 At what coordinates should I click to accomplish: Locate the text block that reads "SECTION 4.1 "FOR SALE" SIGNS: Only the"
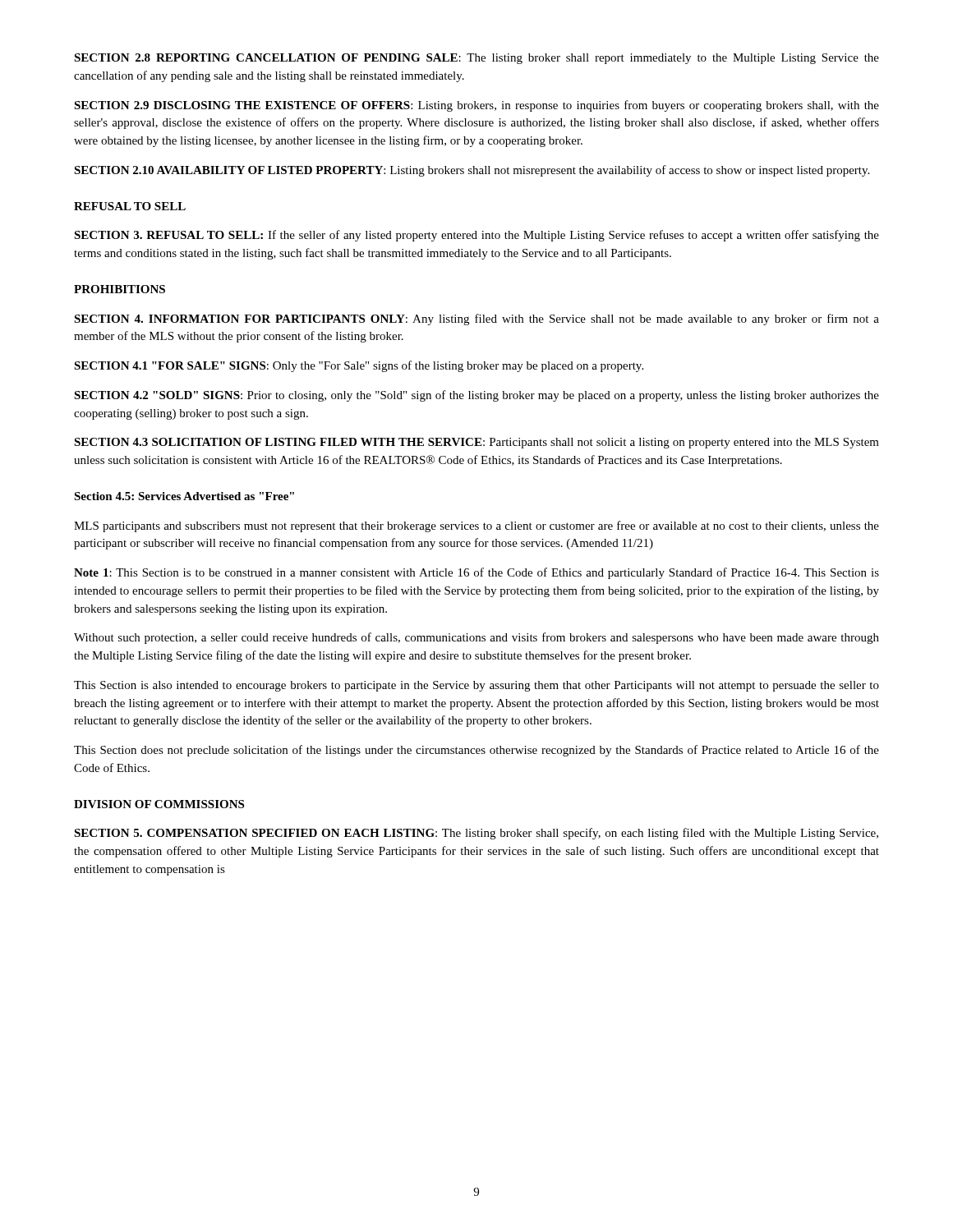pyautogui.click(x=359, y=365)
